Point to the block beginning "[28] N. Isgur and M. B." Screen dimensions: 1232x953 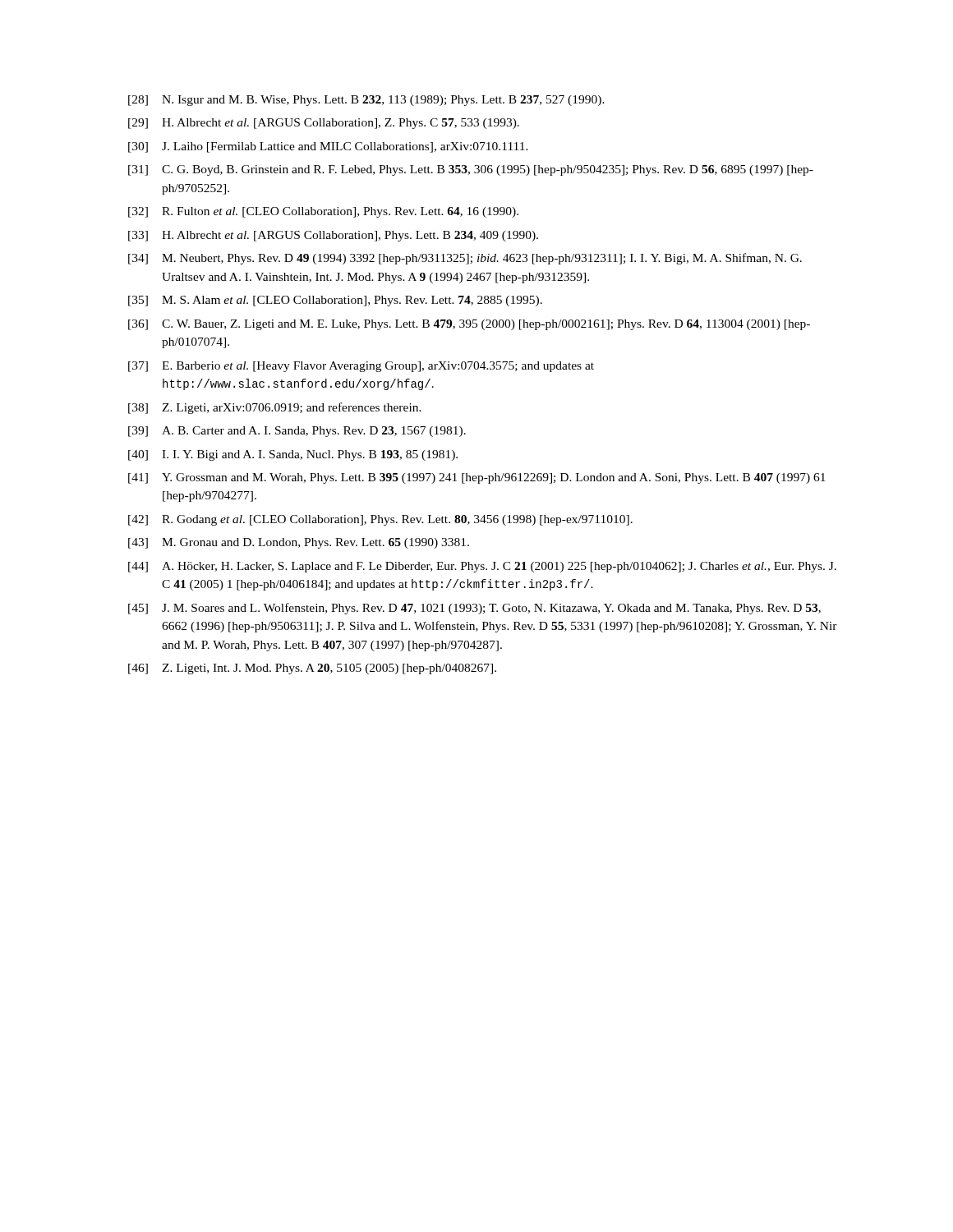487,100
